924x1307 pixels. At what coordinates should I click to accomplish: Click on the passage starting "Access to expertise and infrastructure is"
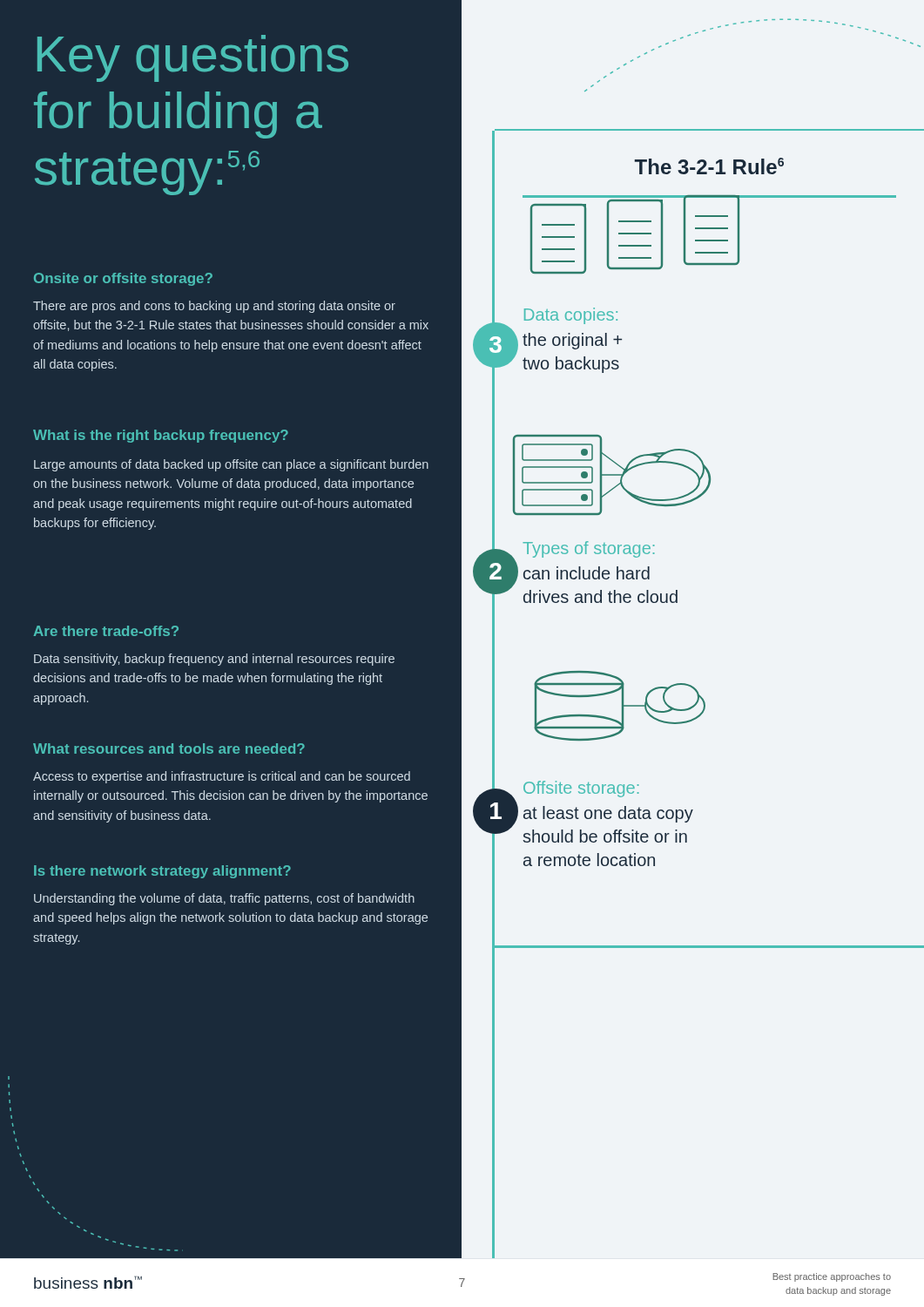point(232,796)
